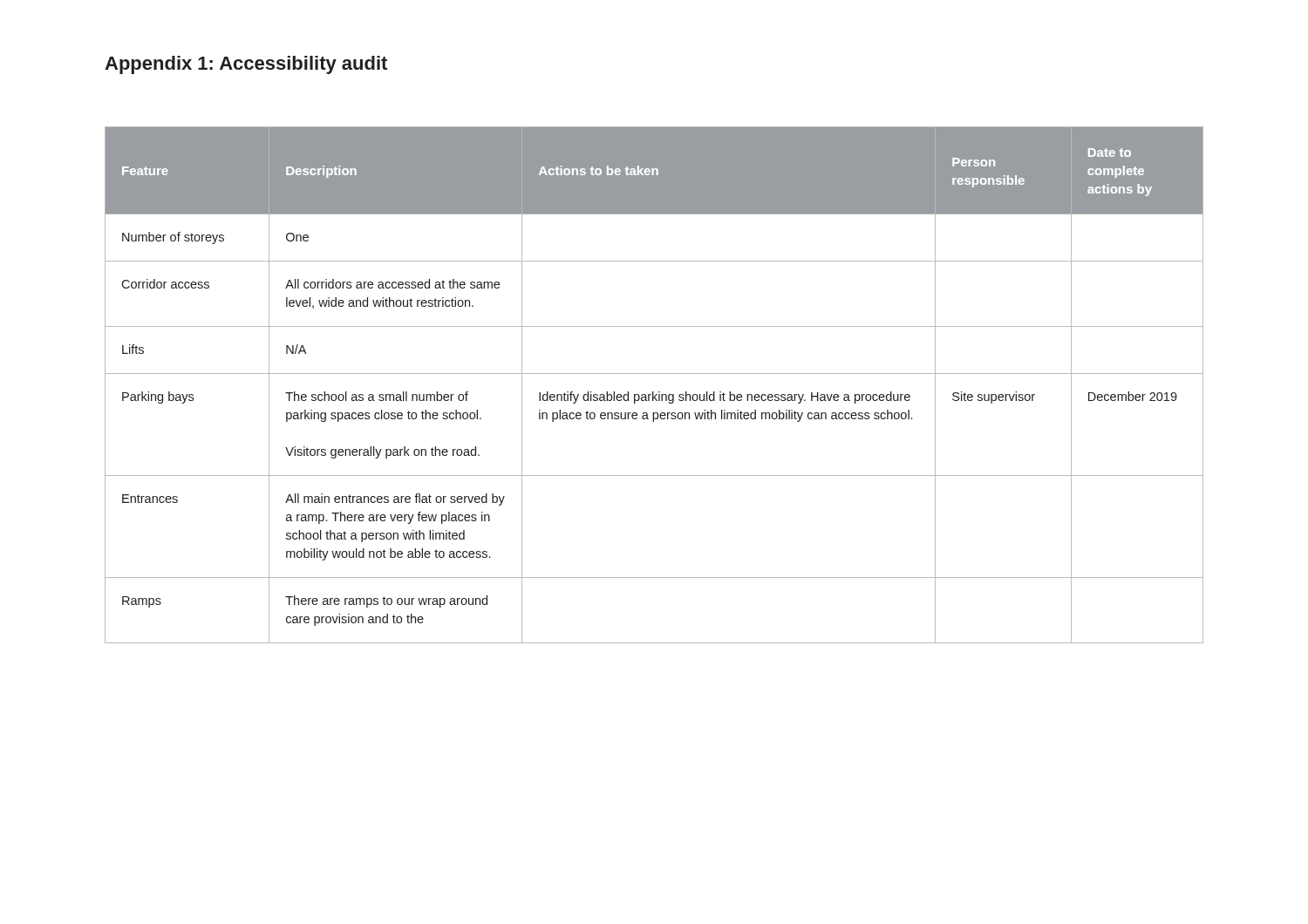Point to "Appendix 1: Accessibility audit"

[x=246, y=63]
